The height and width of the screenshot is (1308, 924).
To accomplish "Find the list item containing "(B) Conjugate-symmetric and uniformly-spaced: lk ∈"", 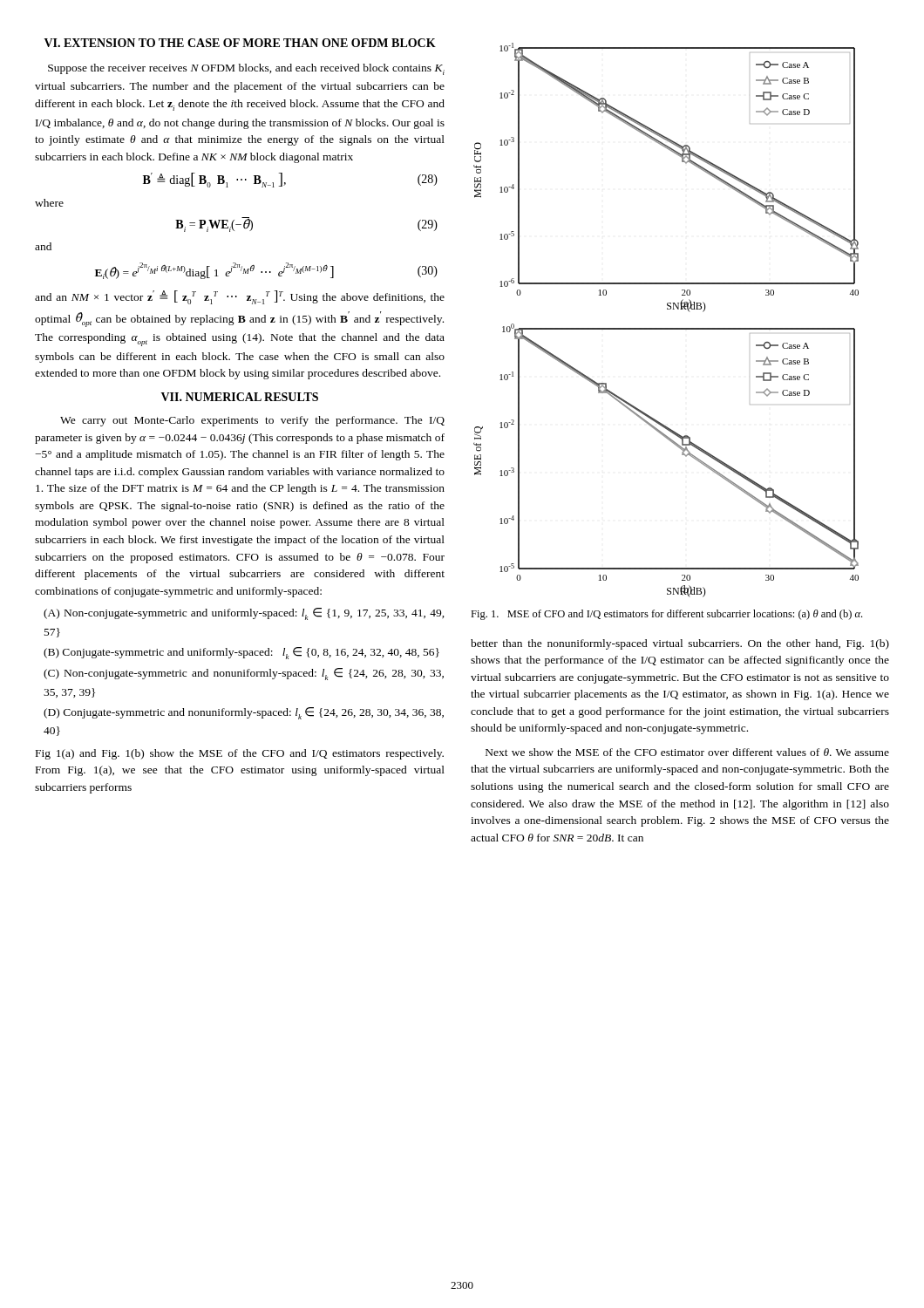I will click(242, 653).
